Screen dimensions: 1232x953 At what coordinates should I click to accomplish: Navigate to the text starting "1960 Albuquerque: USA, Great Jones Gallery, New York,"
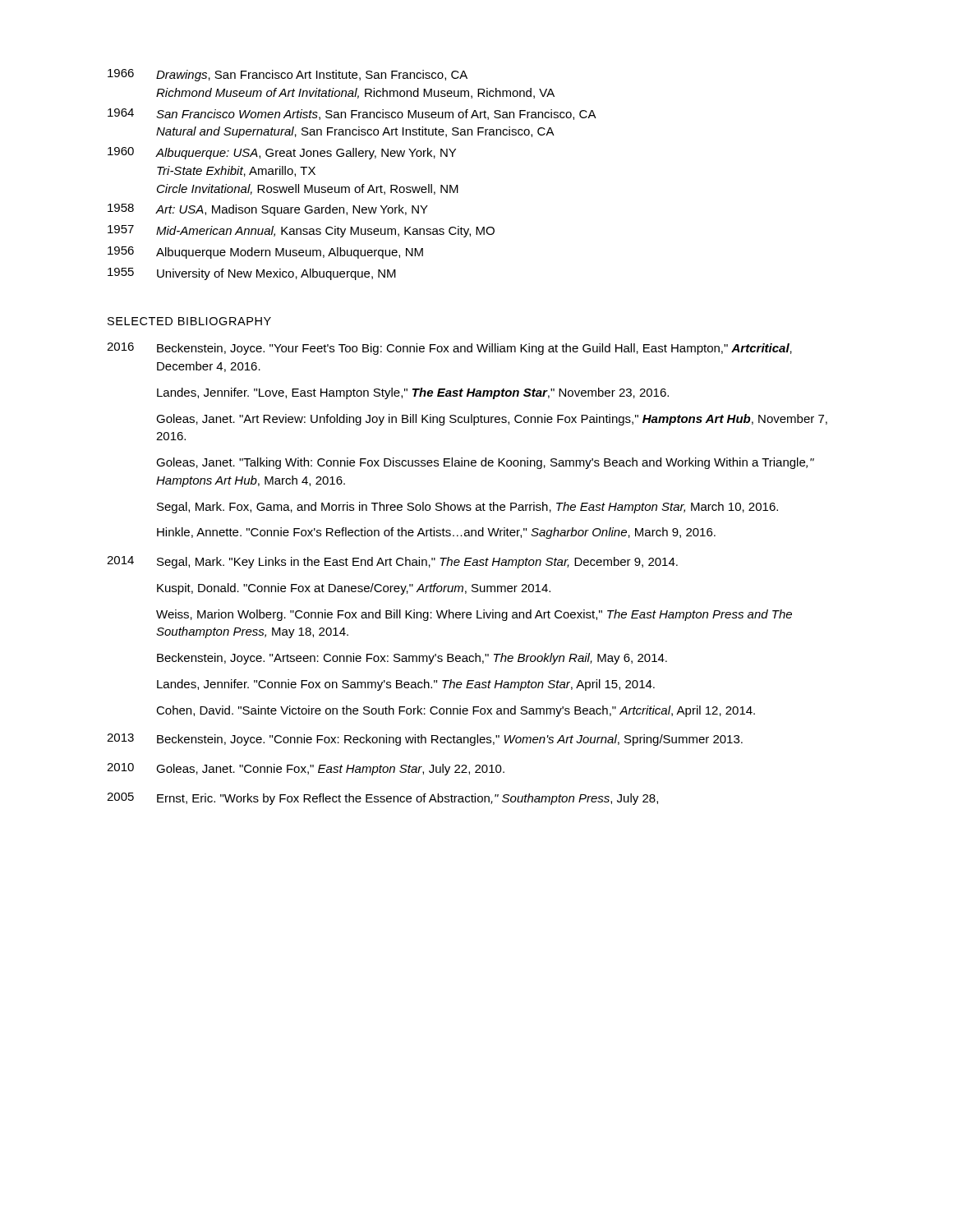coord(282,153)
